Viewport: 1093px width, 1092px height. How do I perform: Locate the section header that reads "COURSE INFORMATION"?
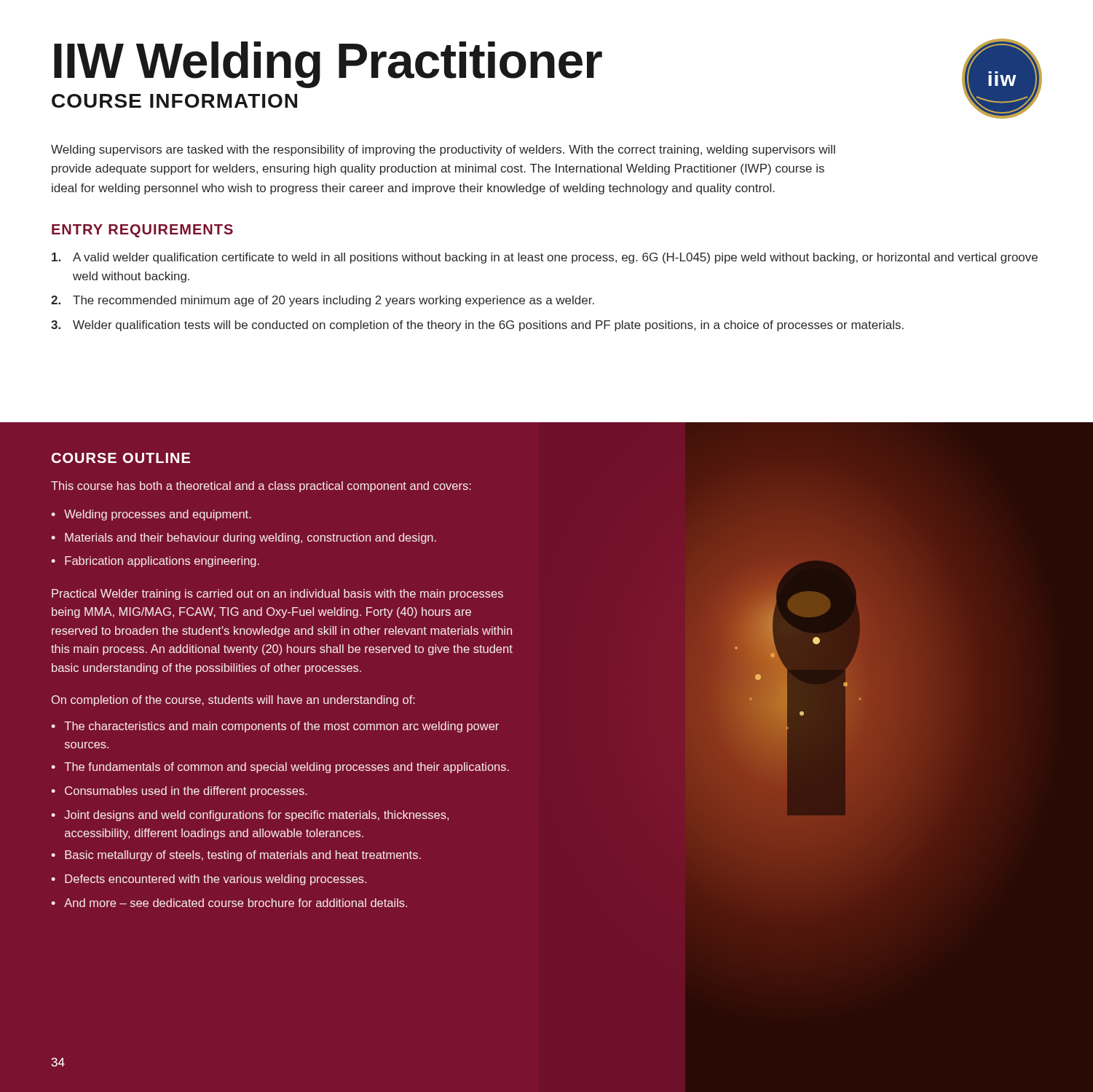[x=174, y=101]
